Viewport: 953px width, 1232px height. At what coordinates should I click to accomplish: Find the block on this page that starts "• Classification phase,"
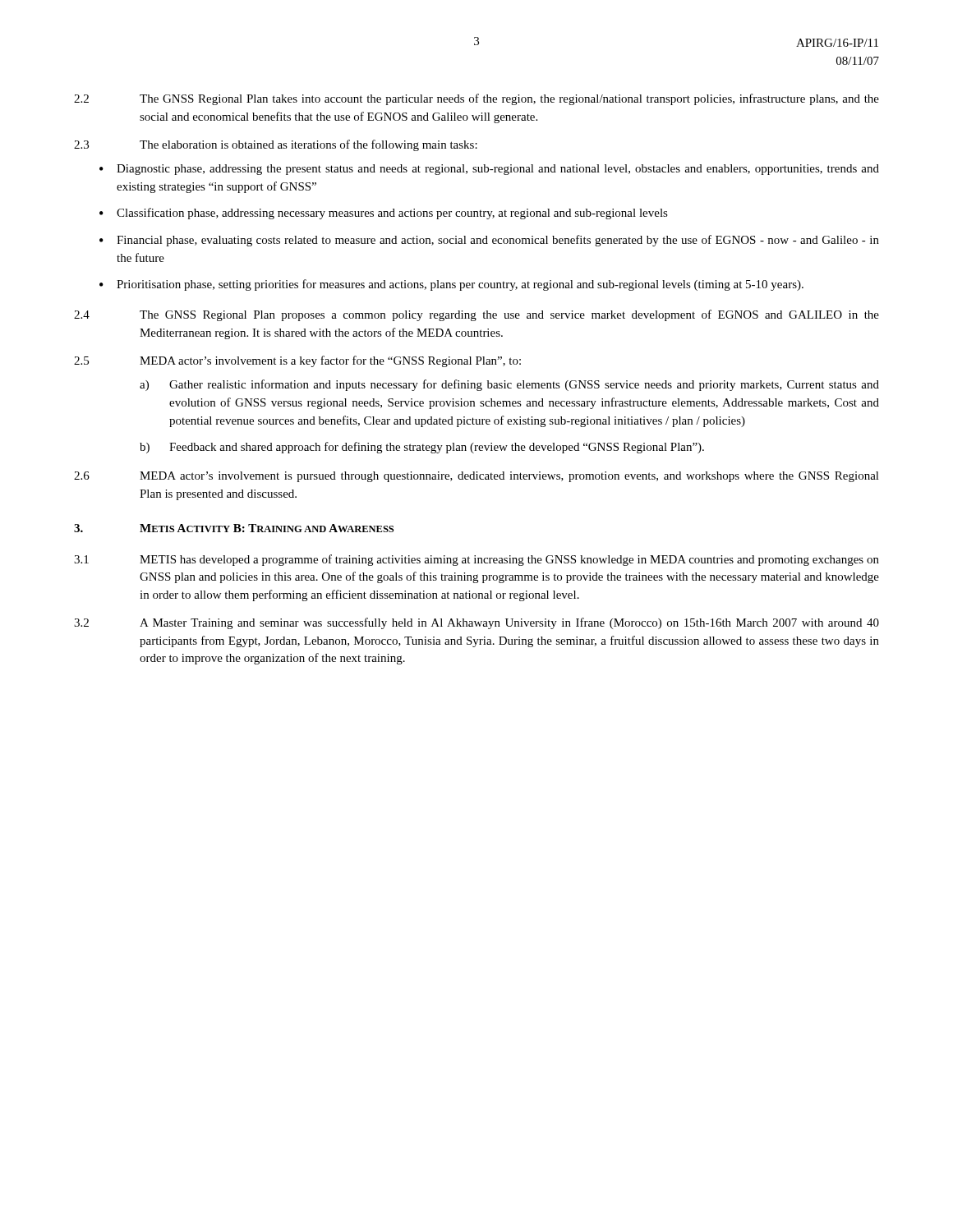[489, 214]
